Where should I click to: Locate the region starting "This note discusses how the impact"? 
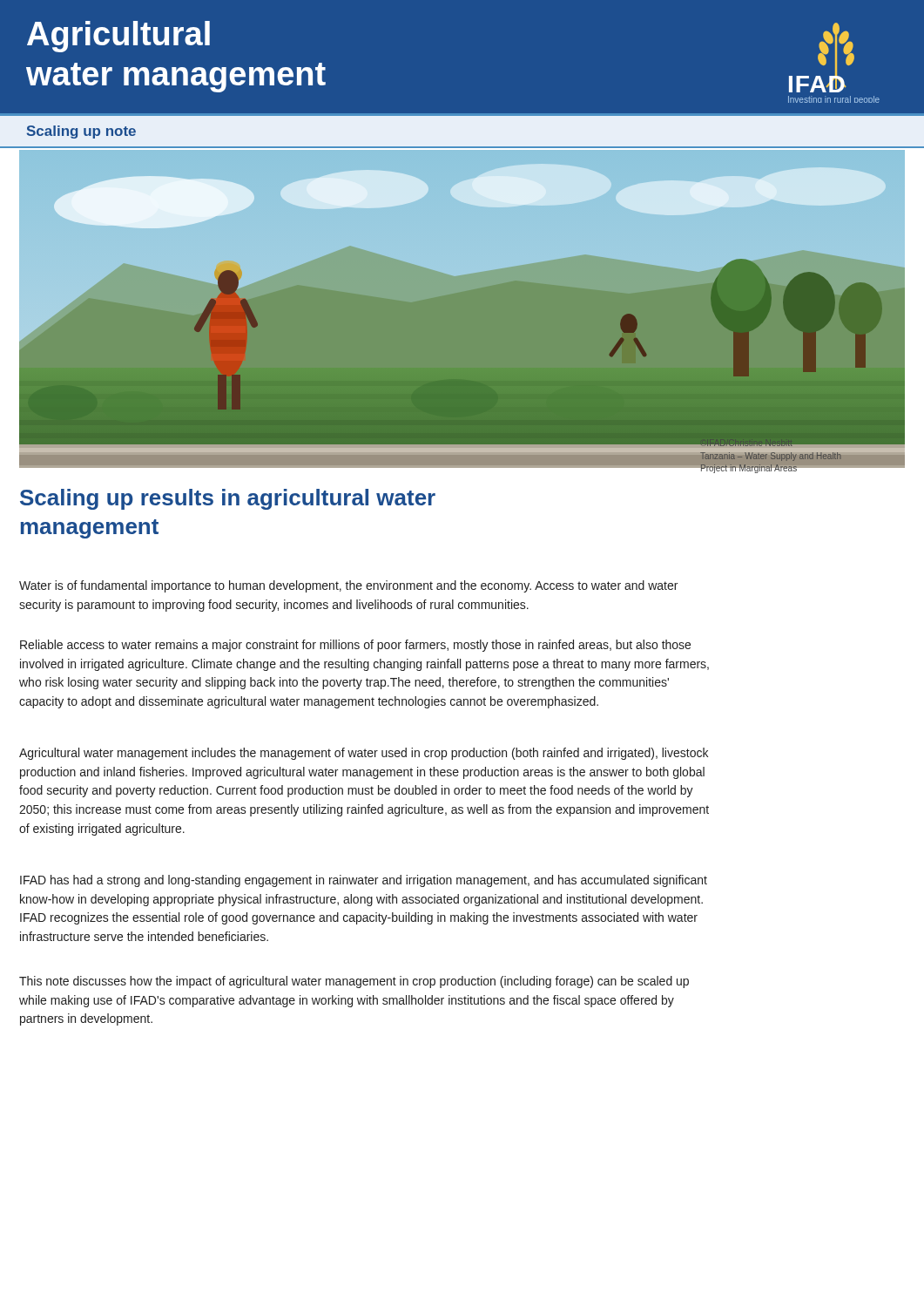click(x=354, y=1000)
